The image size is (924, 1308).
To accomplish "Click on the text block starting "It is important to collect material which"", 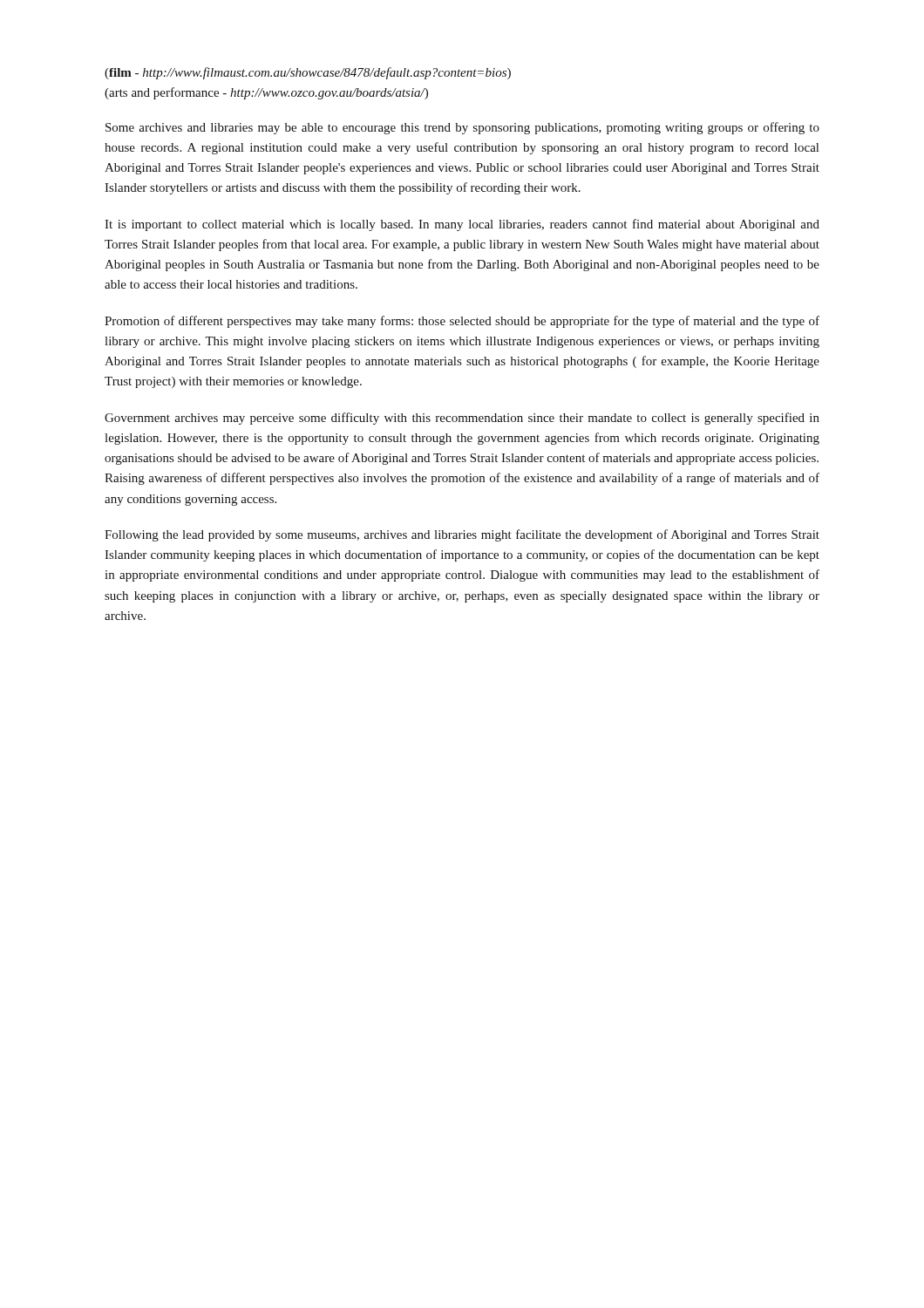I will point(462,254).
